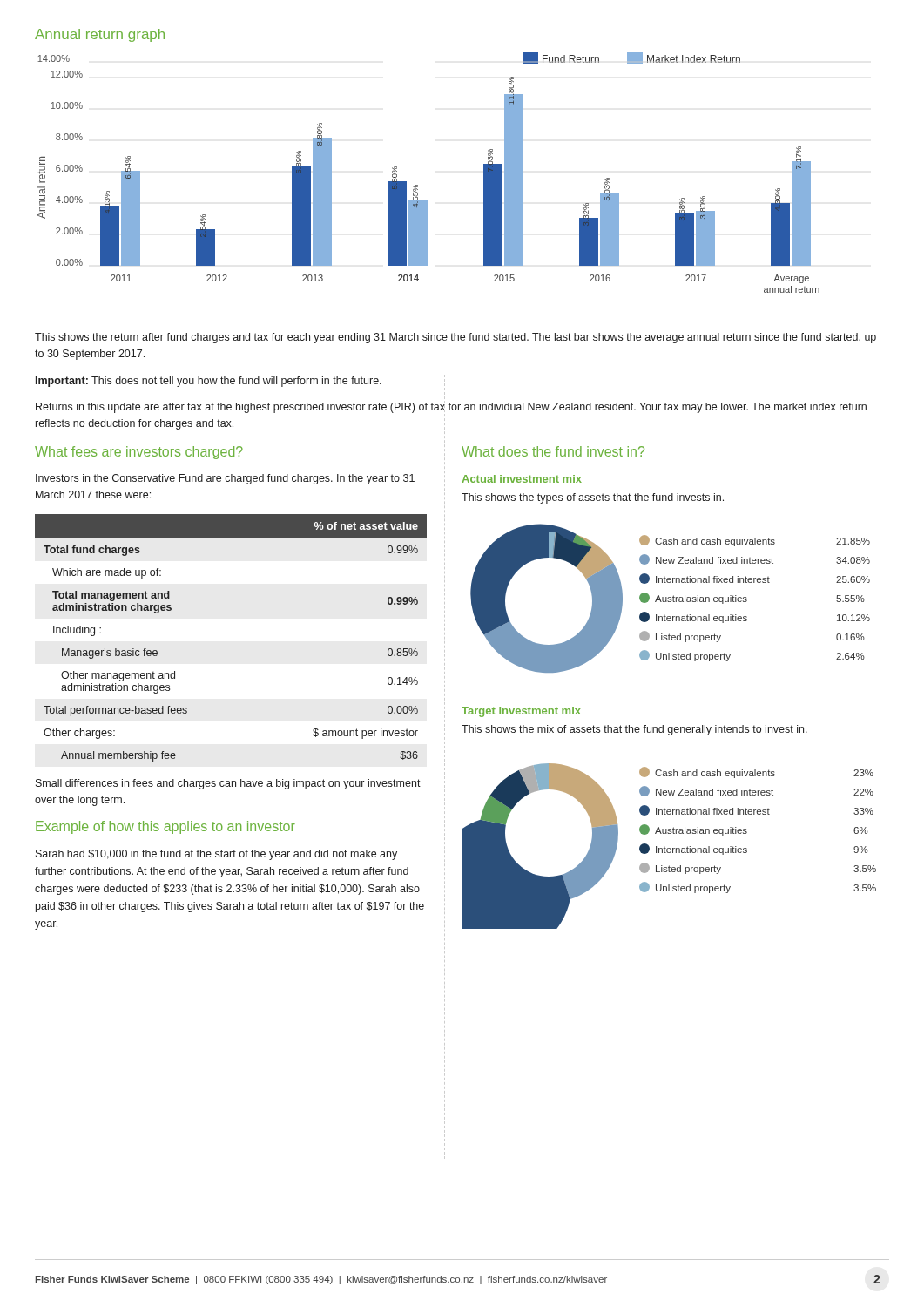This screenshot has width=924, height=1307.
Task: Locate the block of text that opens with "This shows the mix of assets that"
Action: 635,729
